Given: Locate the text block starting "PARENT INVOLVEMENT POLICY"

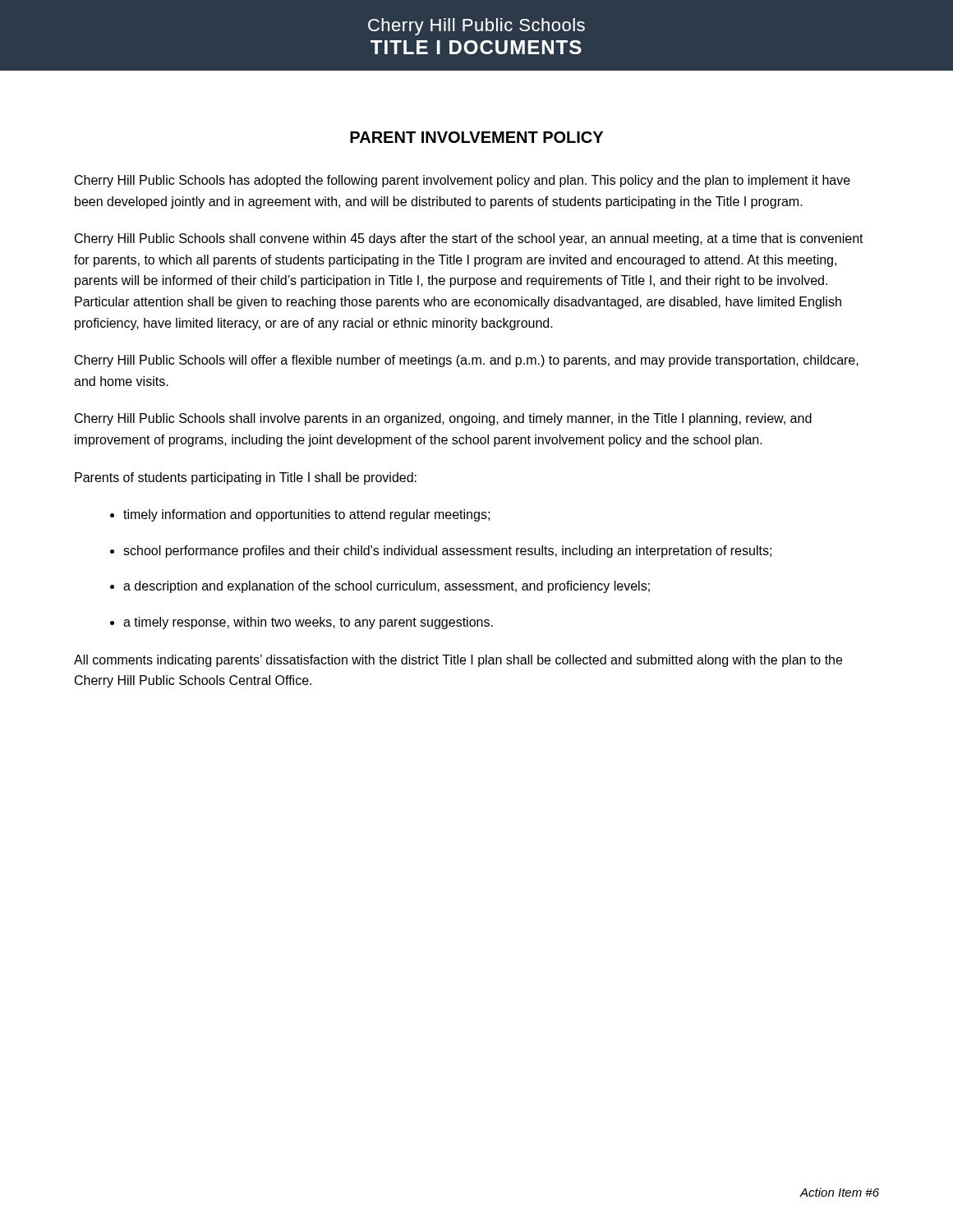Looking at the screenshot, I should (x=476, y=137).
